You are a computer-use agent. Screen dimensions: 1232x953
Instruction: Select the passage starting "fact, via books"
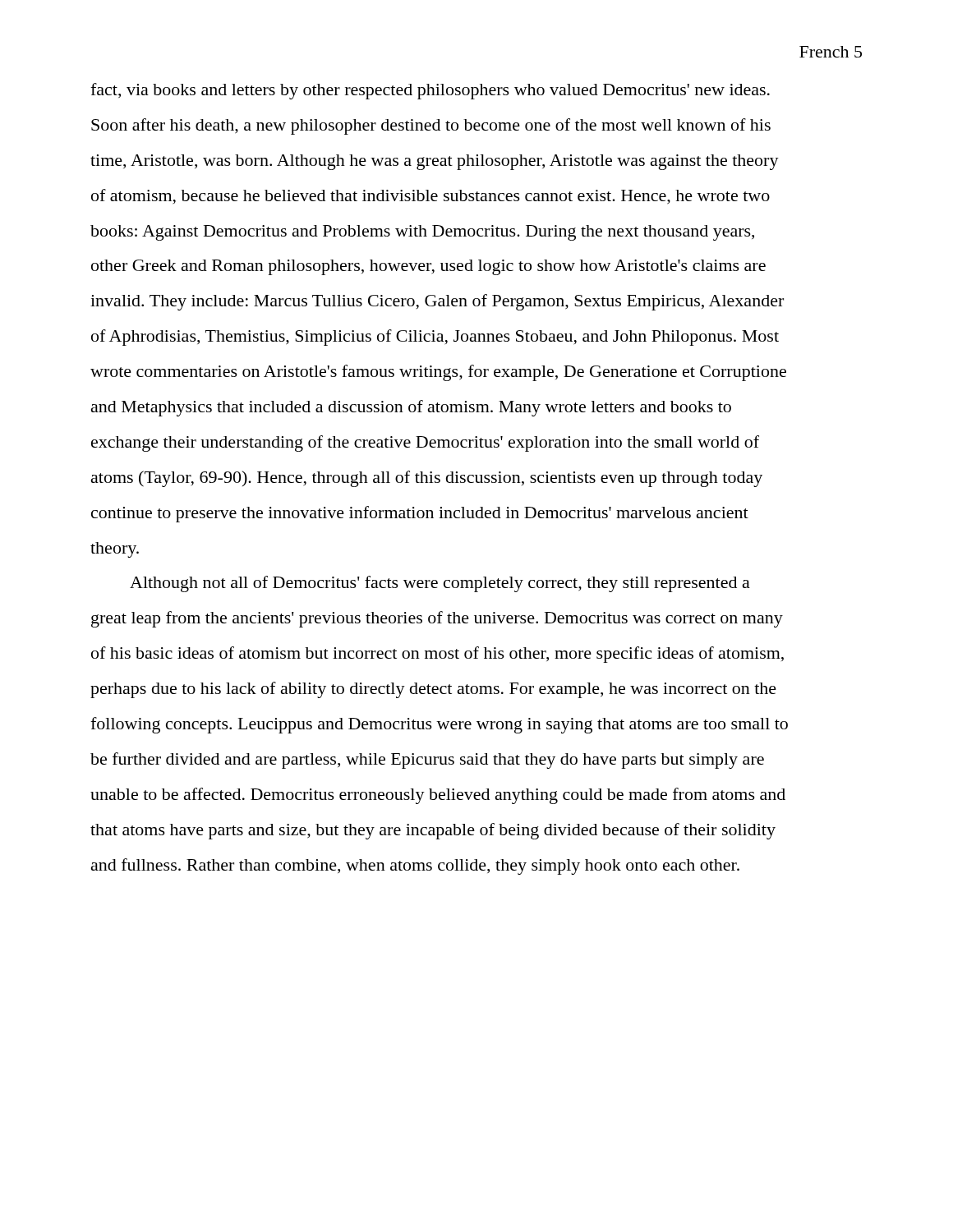point(476,477)
